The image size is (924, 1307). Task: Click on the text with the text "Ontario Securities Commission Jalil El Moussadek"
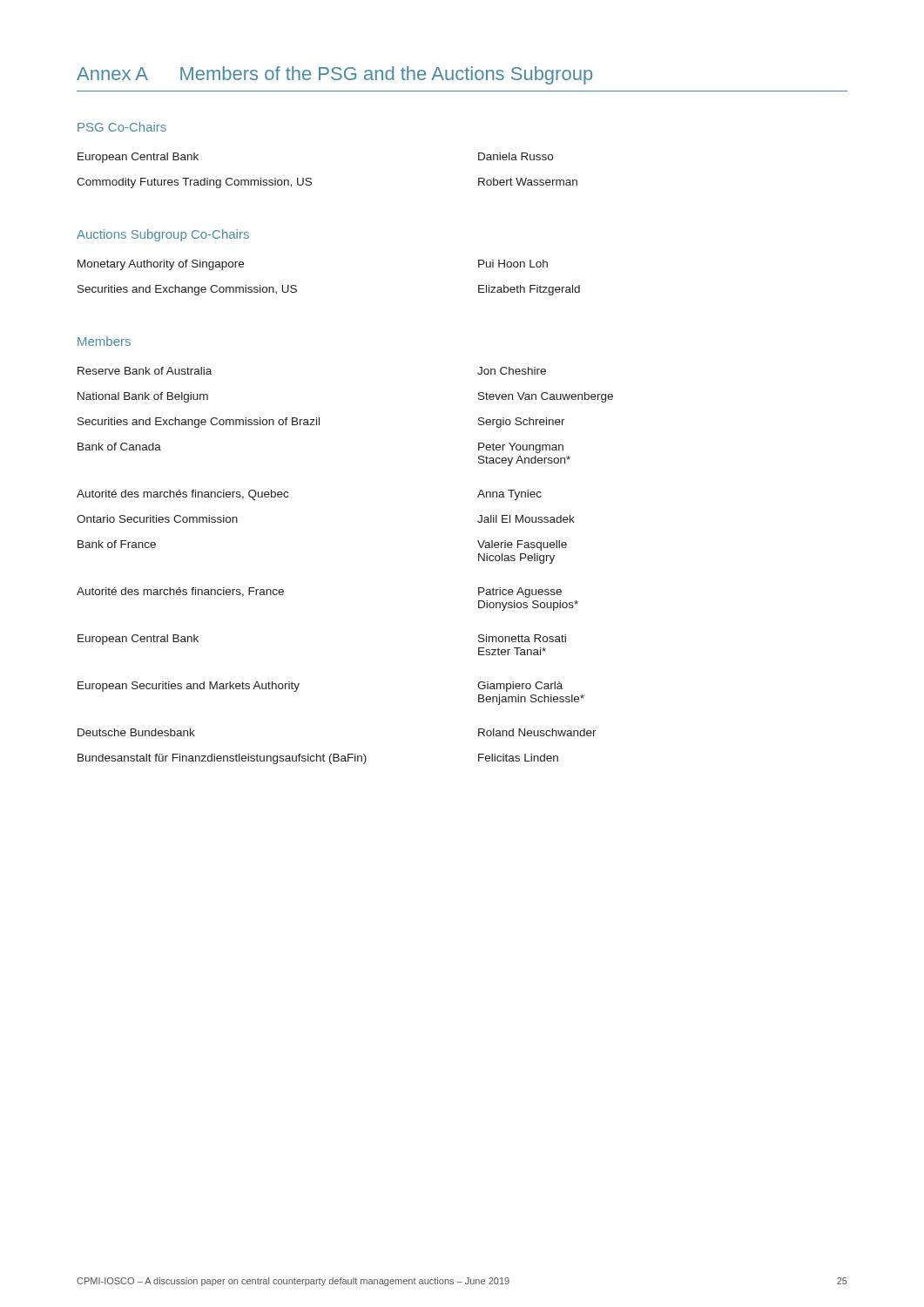pos(156,519)
